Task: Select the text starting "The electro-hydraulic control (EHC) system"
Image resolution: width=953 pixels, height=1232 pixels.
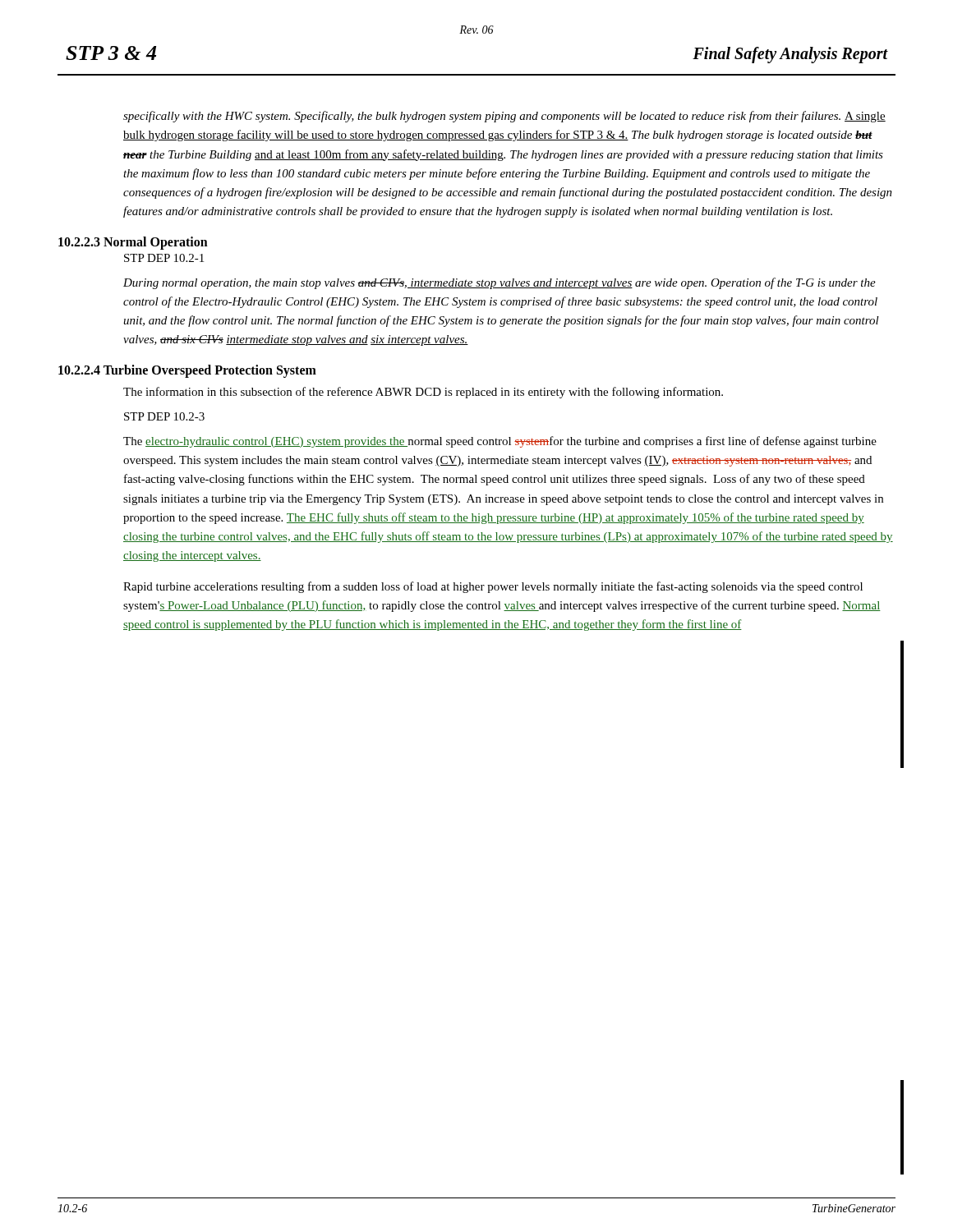Action: pyautogui.click(x=509, y=499)
